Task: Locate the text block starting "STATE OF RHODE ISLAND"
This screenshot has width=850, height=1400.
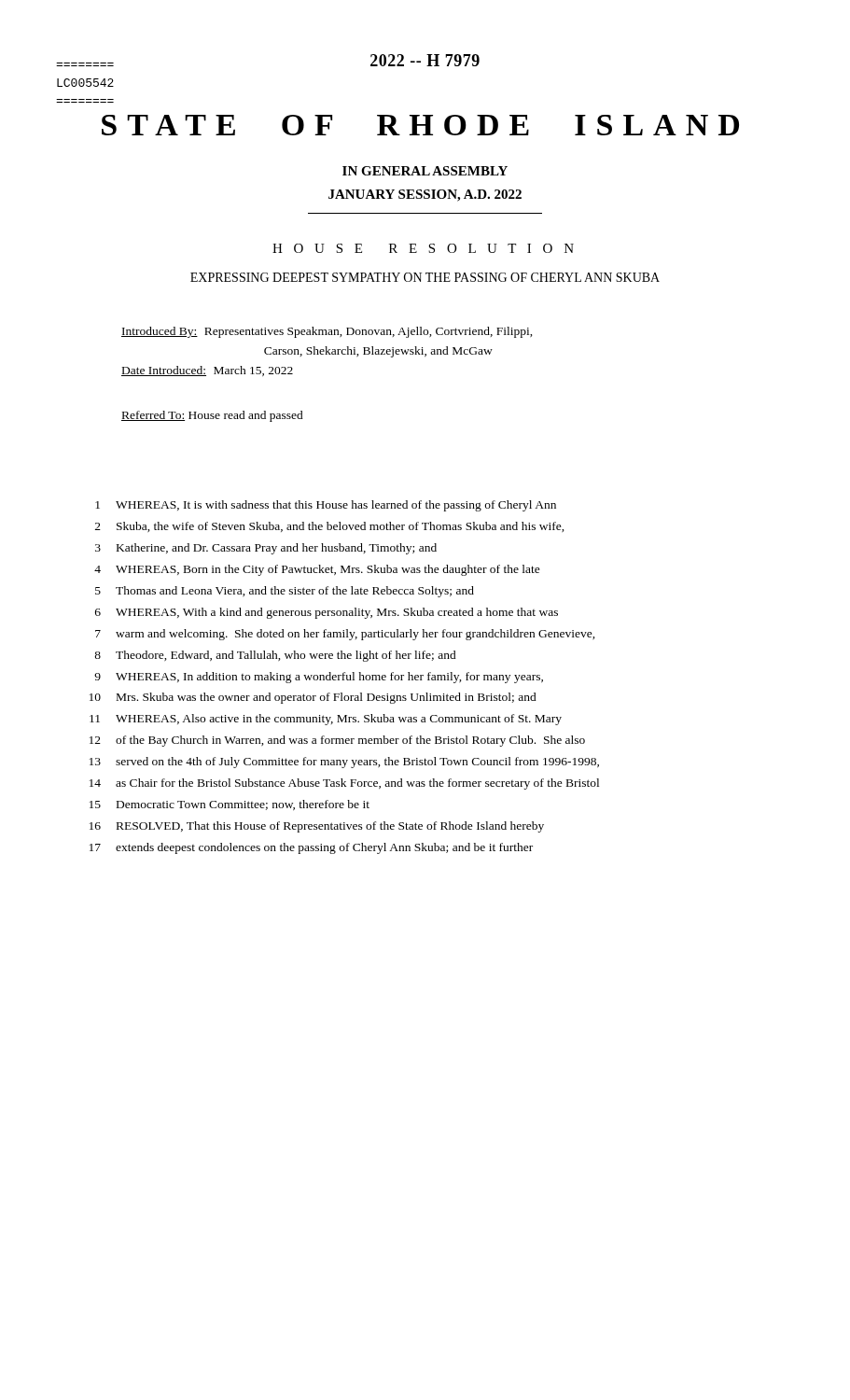Action: click(x=425, y=125)
